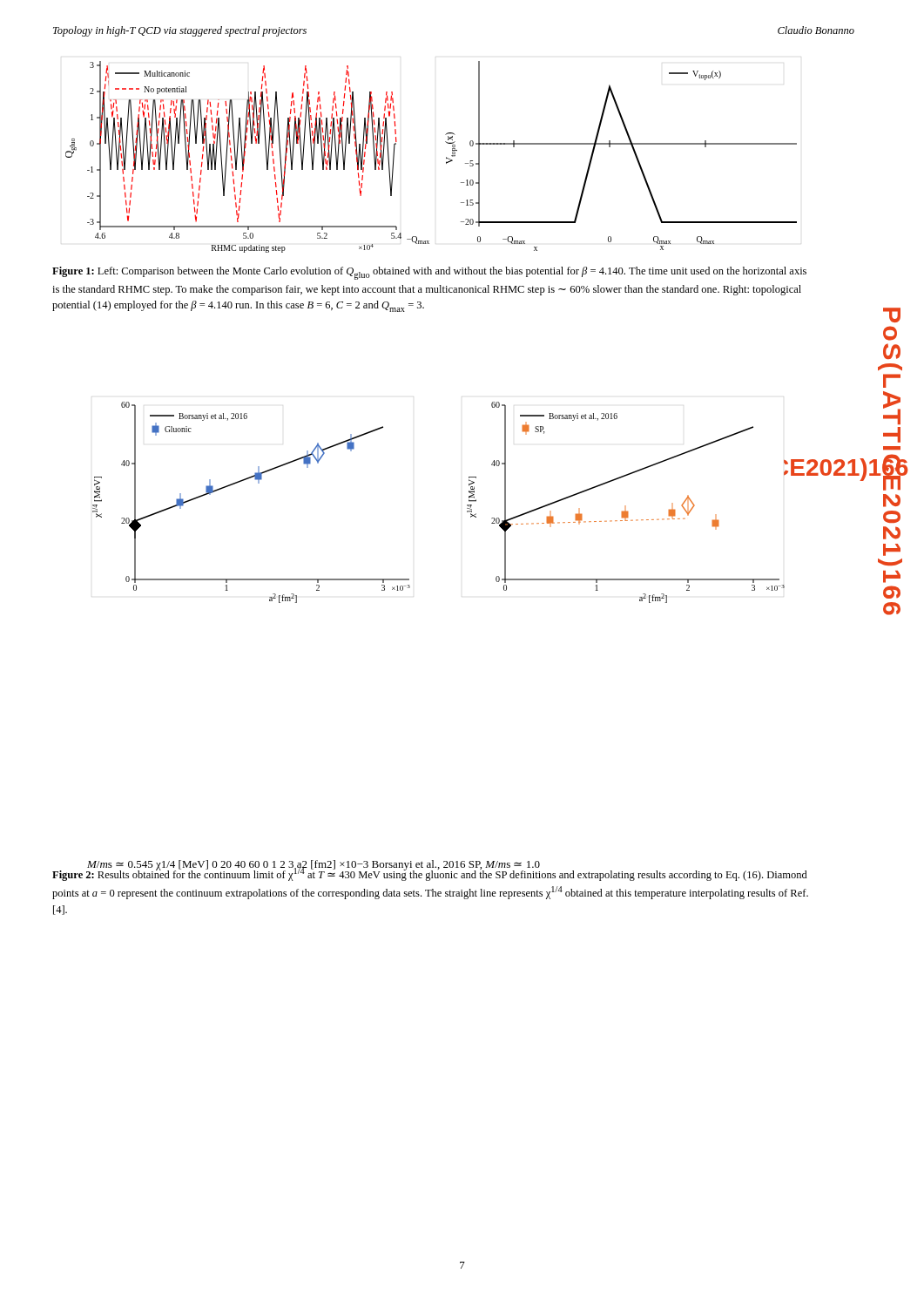
Task: Locate the text block starting "Figure 1: Left: Comparison between the Monte"
Action: [x=430, y=289]
